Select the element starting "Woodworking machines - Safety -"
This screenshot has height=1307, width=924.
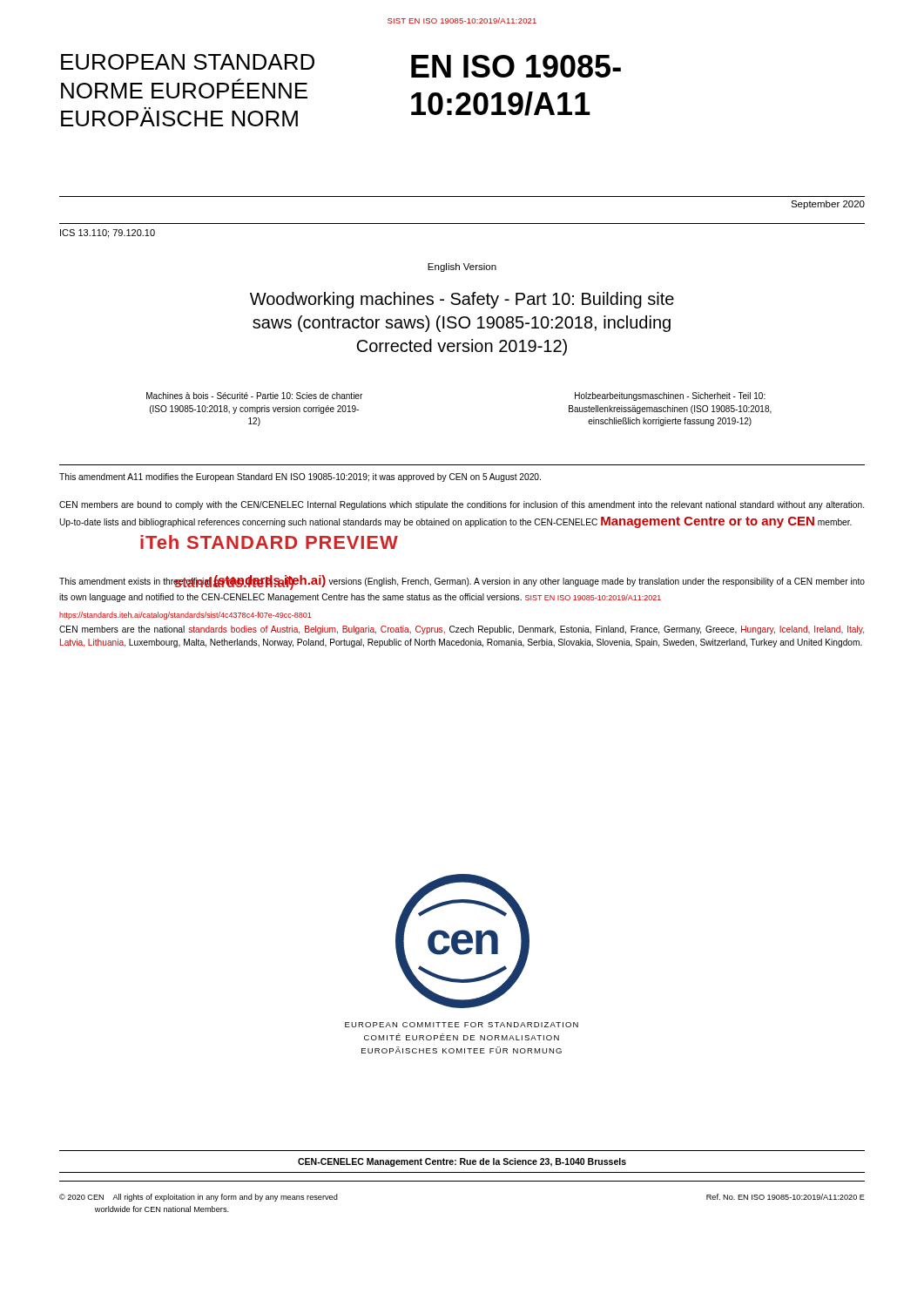[x=462, y=322]
